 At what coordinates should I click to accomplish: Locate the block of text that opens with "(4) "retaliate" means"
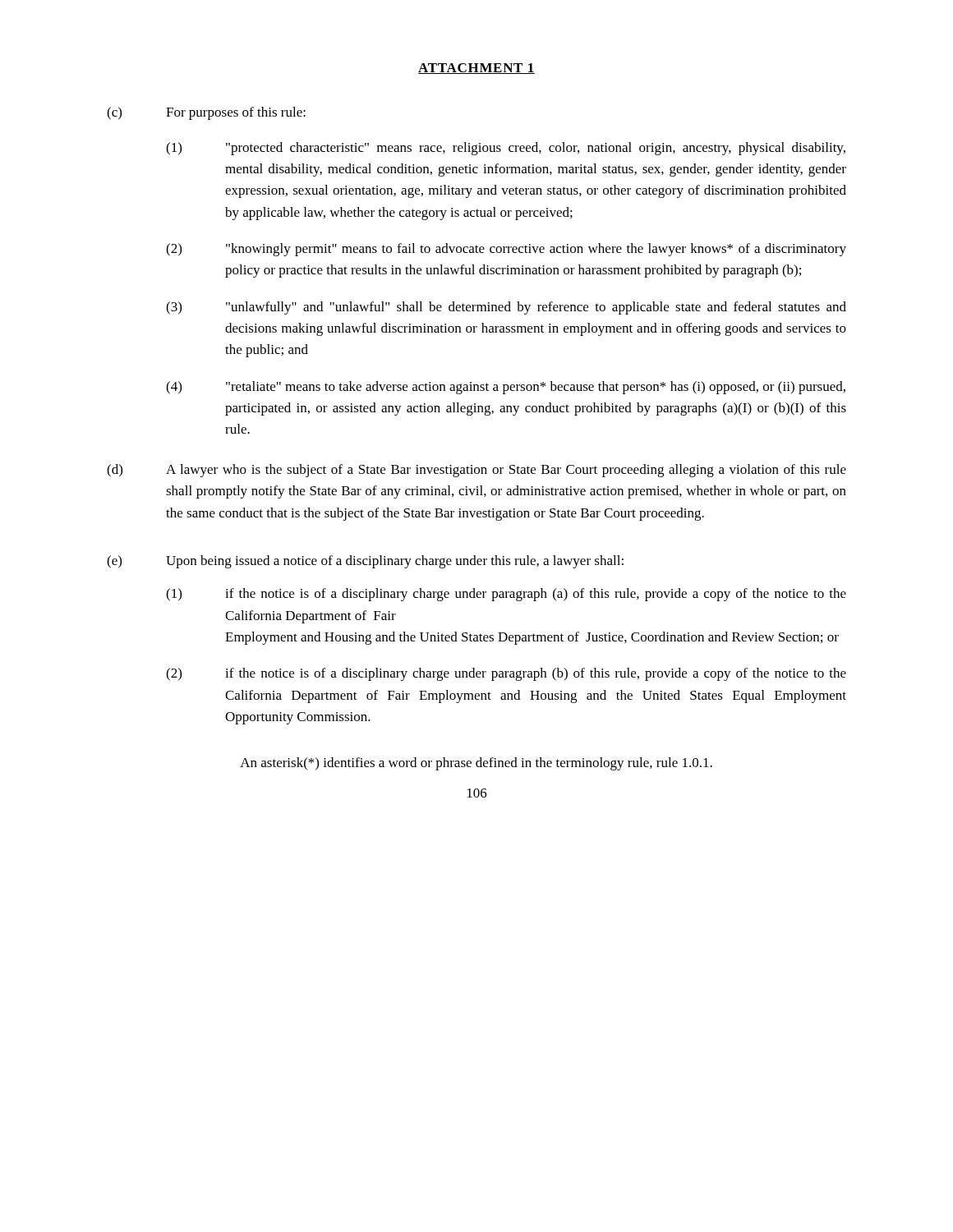(x=506, y=408)
